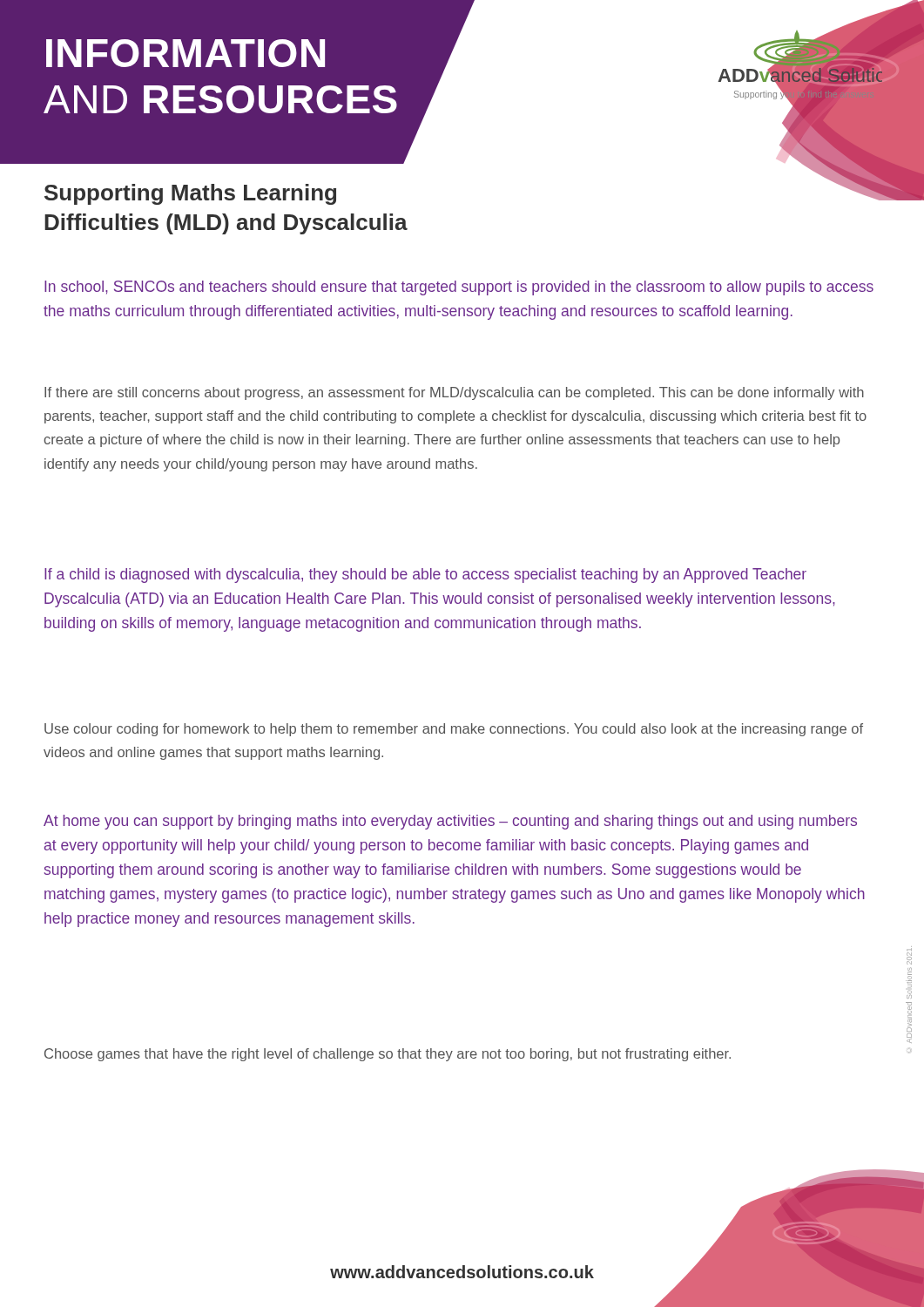The width and height of the screenshot is (924, 1307).
Task: Find the text block that says "Choose games that have the right"
Action: (388, 1053)
